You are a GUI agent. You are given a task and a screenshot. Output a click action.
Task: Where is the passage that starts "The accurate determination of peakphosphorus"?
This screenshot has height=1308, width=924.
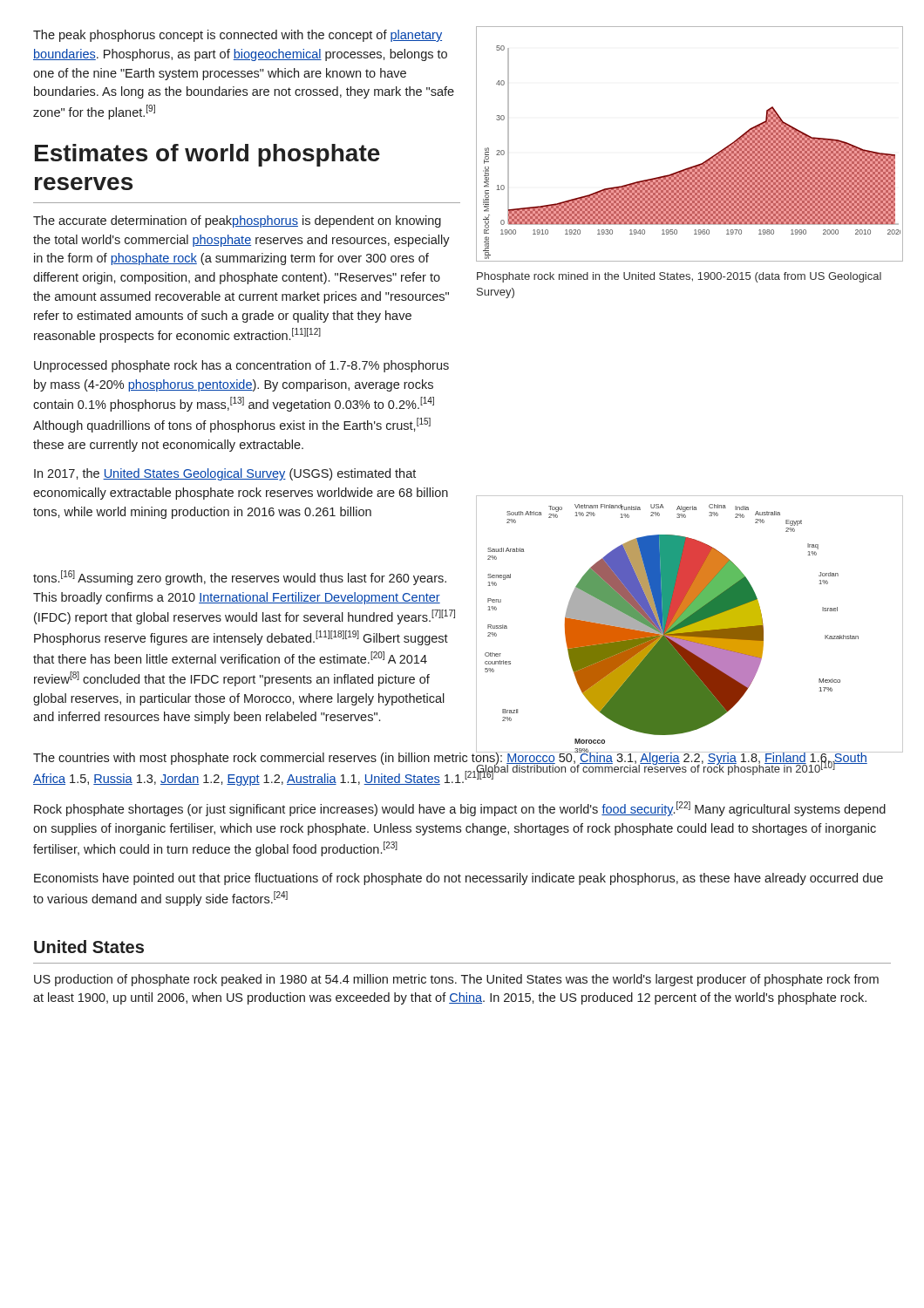[x=247, y=279]
